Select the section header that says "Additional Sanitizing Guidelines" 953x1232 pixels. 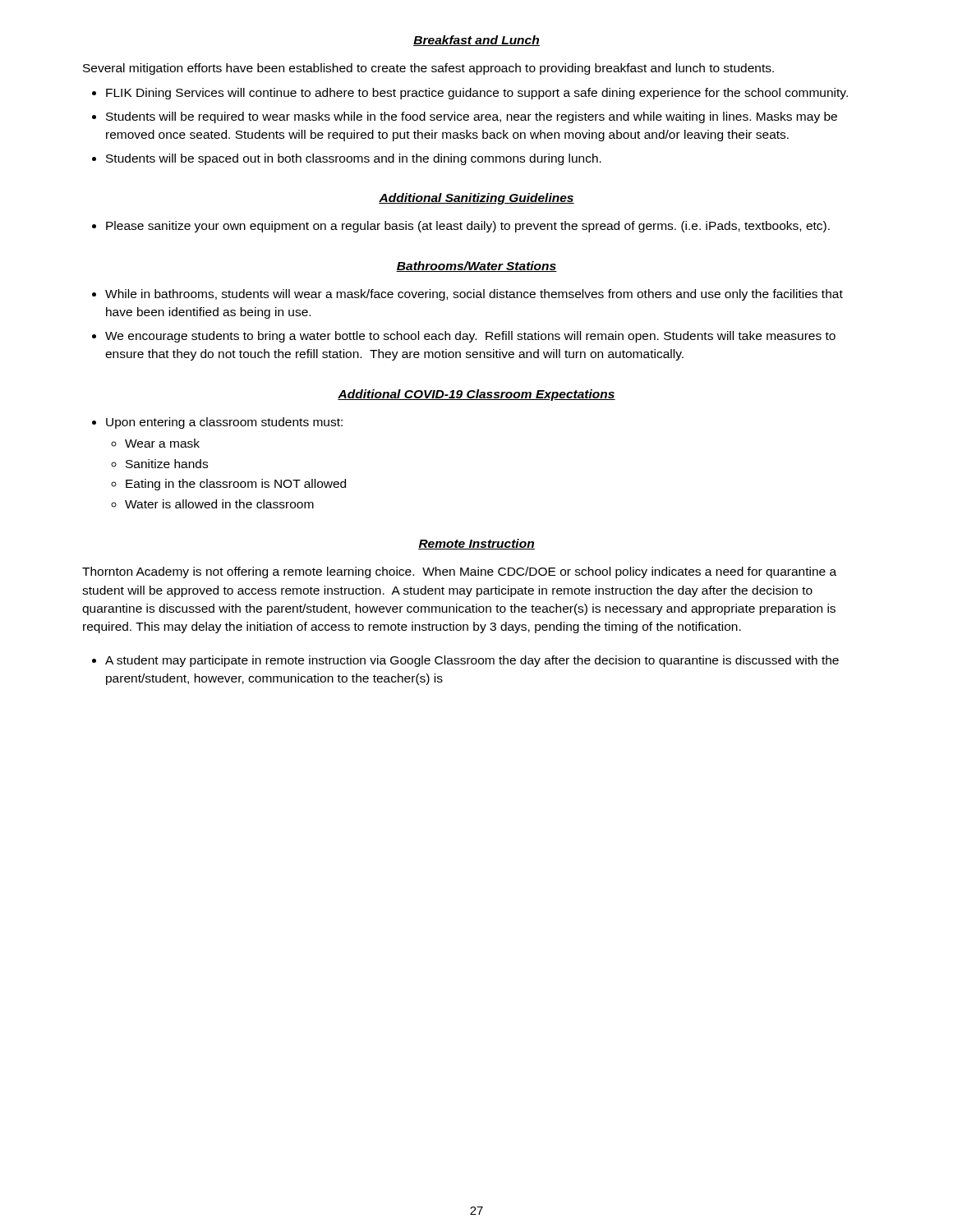(476, 198)
